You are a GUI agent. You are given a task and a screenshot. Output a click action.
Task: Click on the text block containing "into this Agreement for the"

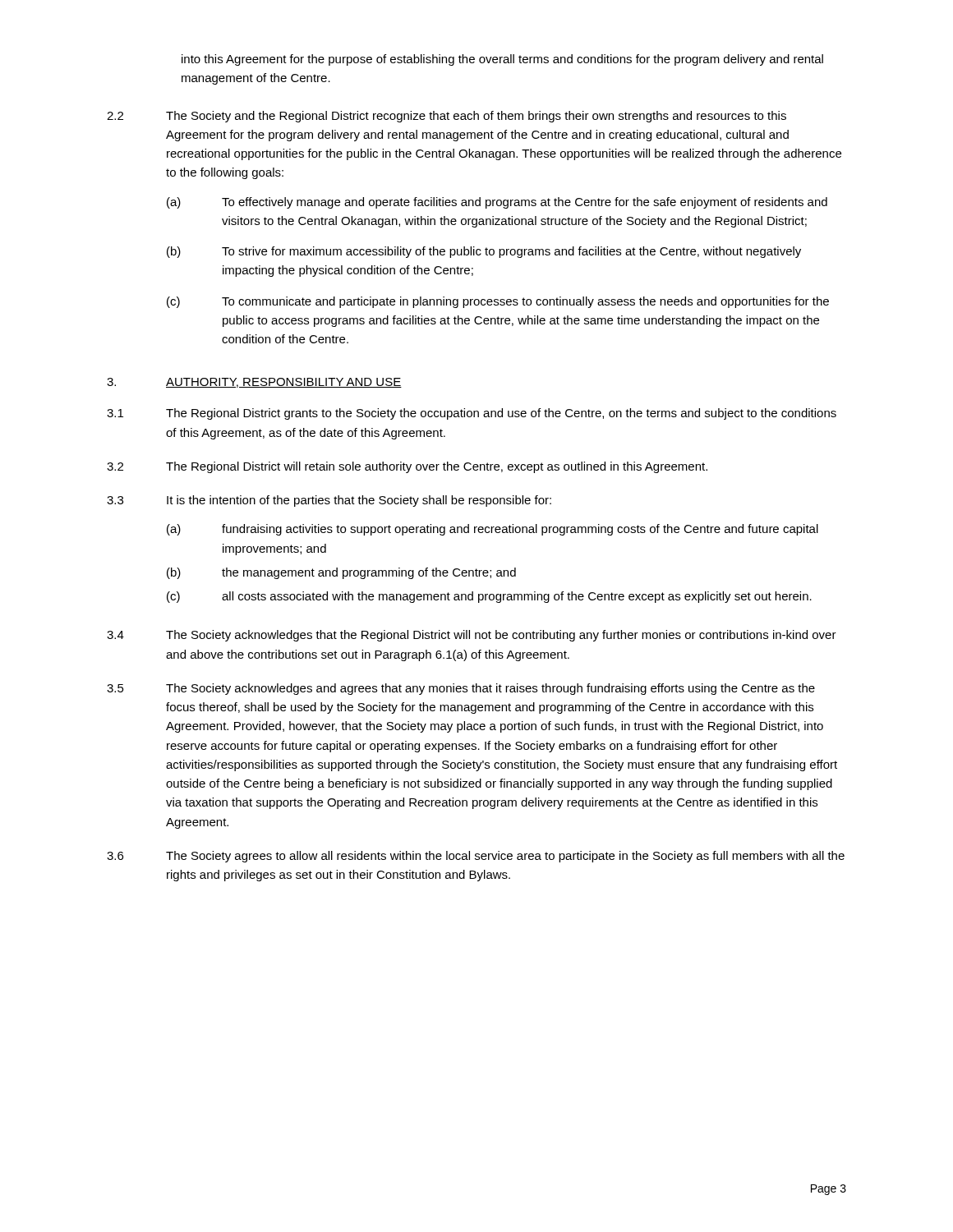pos(502,68)
